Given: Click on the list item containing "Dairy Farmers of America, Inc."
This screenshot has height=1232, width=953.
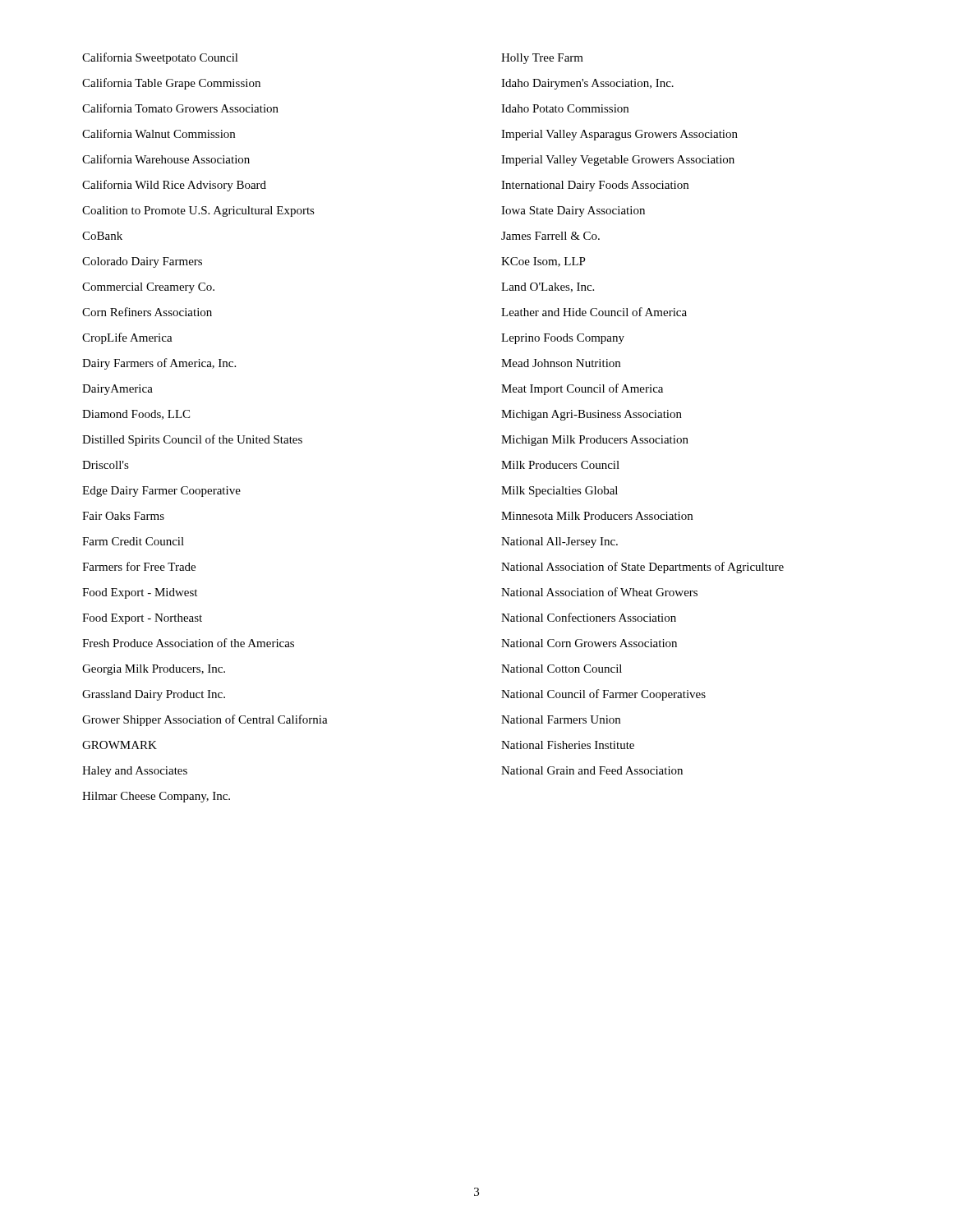Looking at the screenshot, I should tap(159, 363).
